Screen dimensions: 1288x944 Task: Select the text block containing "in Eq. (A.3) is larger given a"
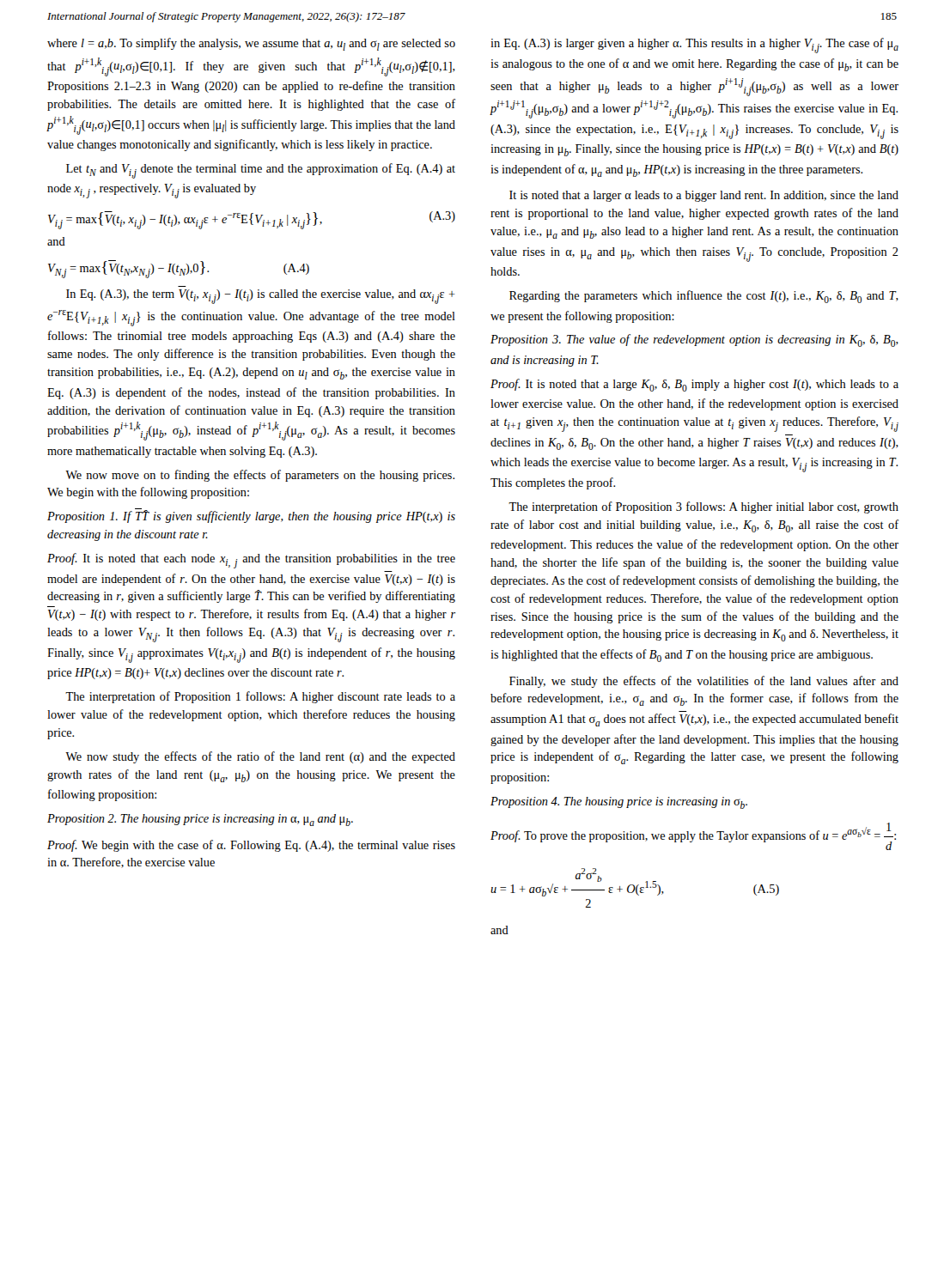tap(695, 107)
